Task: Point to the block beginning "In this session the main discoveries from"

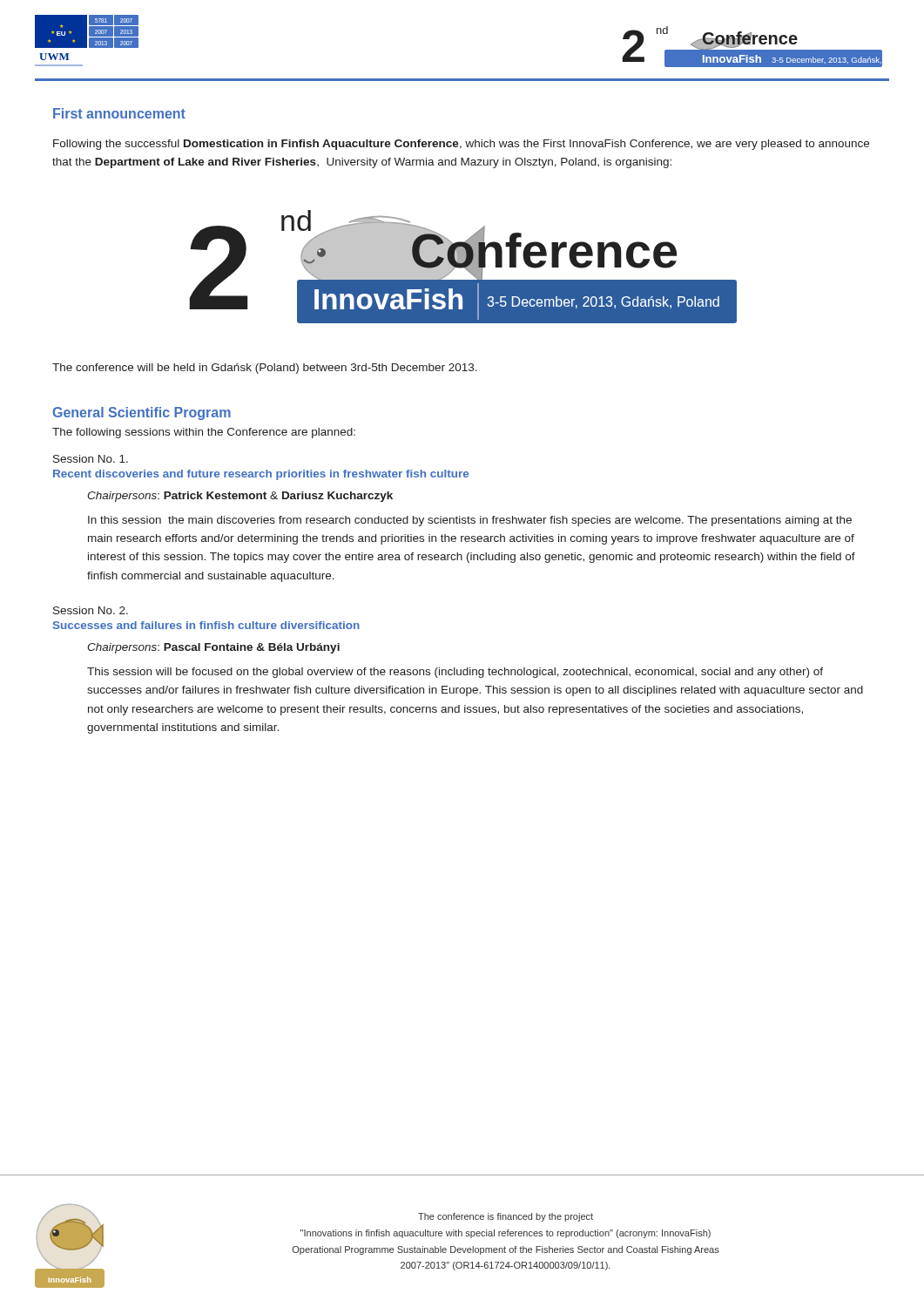Action: pyautogui.click(x=471, y=547)
